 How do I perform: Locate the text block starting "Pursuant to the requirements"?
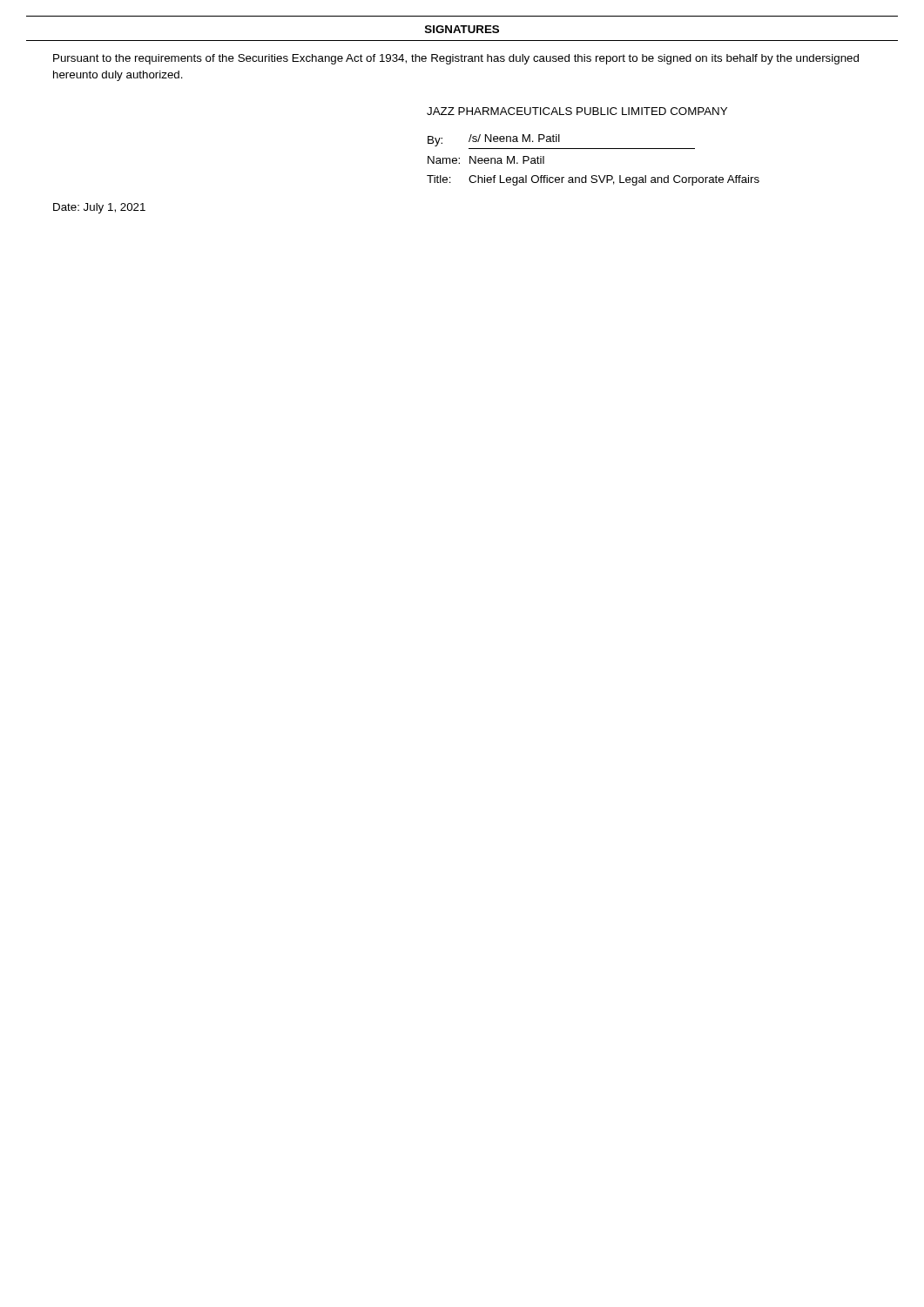[456, 66]
